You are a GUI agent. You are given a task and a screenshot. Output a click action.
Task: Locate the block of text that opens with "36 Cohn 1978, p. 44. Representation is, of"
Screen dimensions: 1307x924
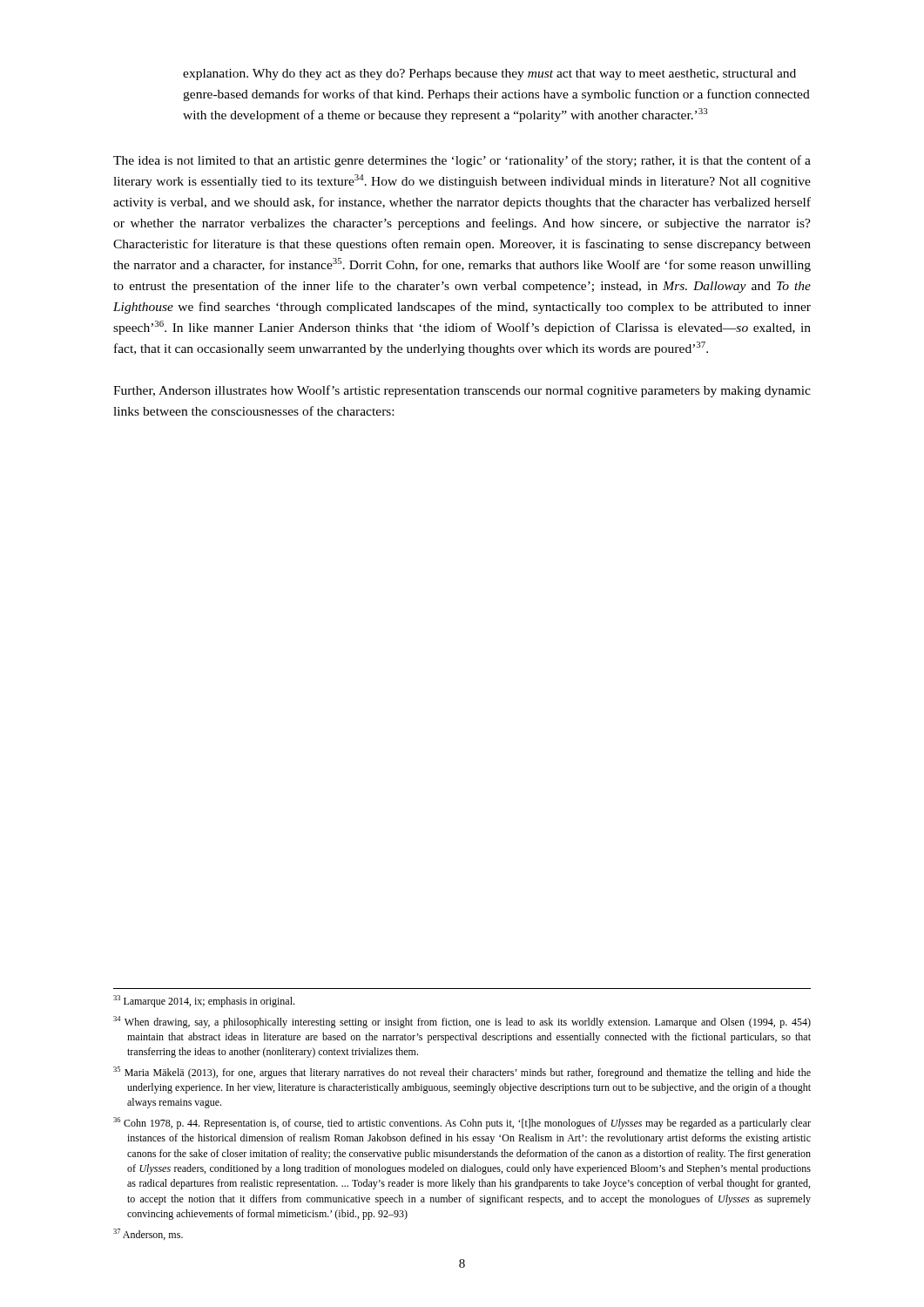[462, 1168]
